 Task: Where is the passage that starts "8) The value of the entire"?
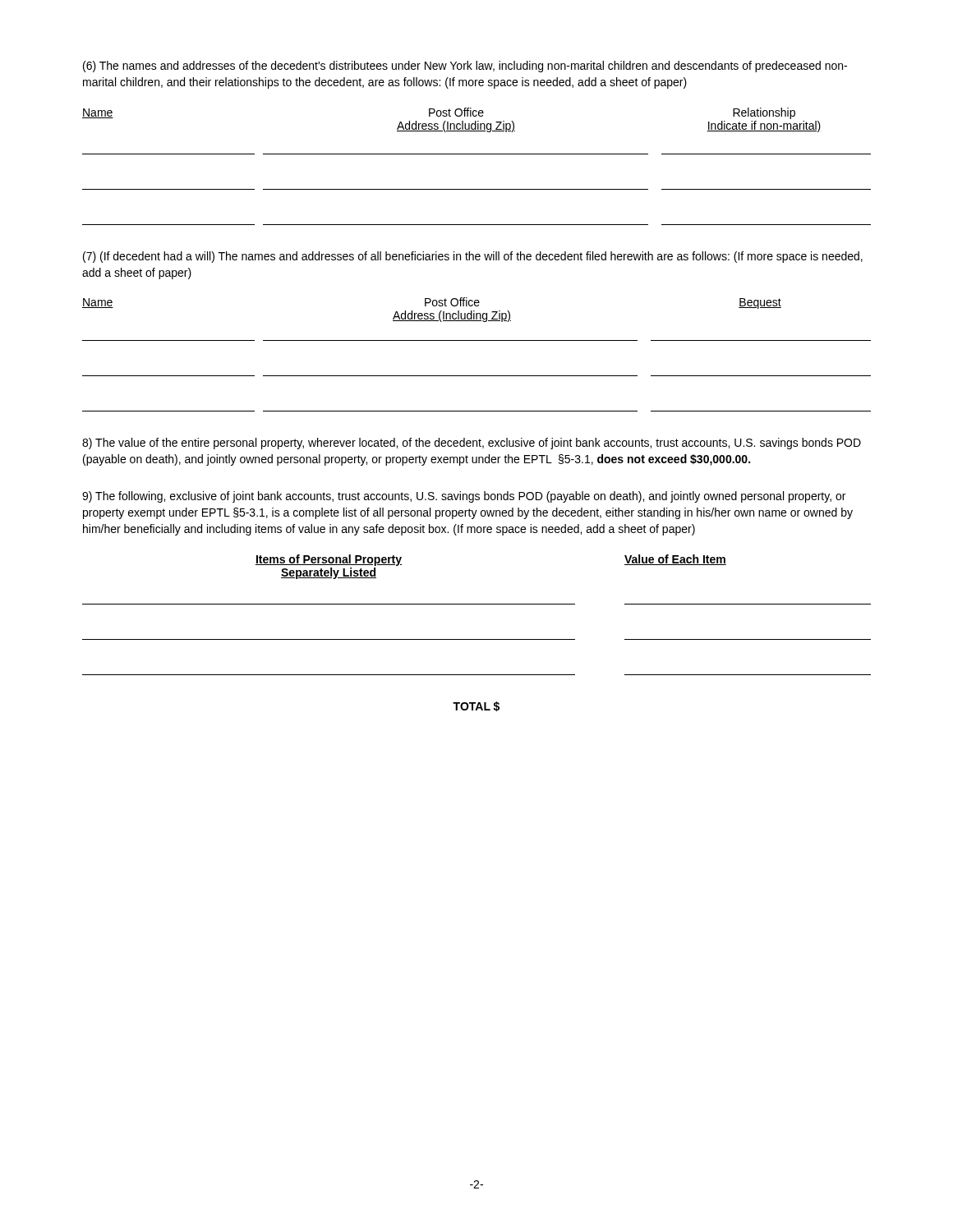tap(472, 451)
